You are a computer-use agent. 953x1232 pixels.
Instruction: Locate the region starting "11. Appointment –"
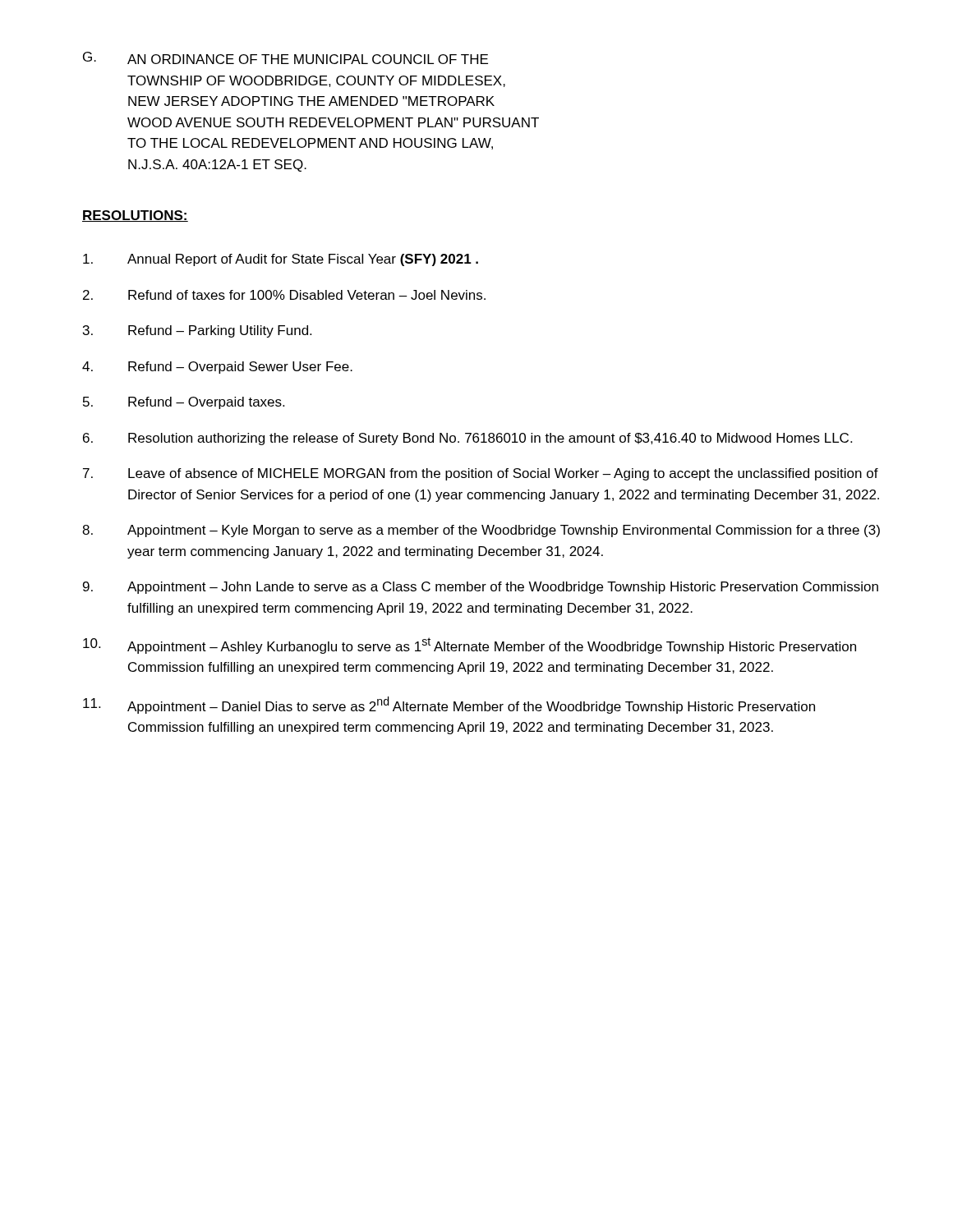click(x=485, y=715)
